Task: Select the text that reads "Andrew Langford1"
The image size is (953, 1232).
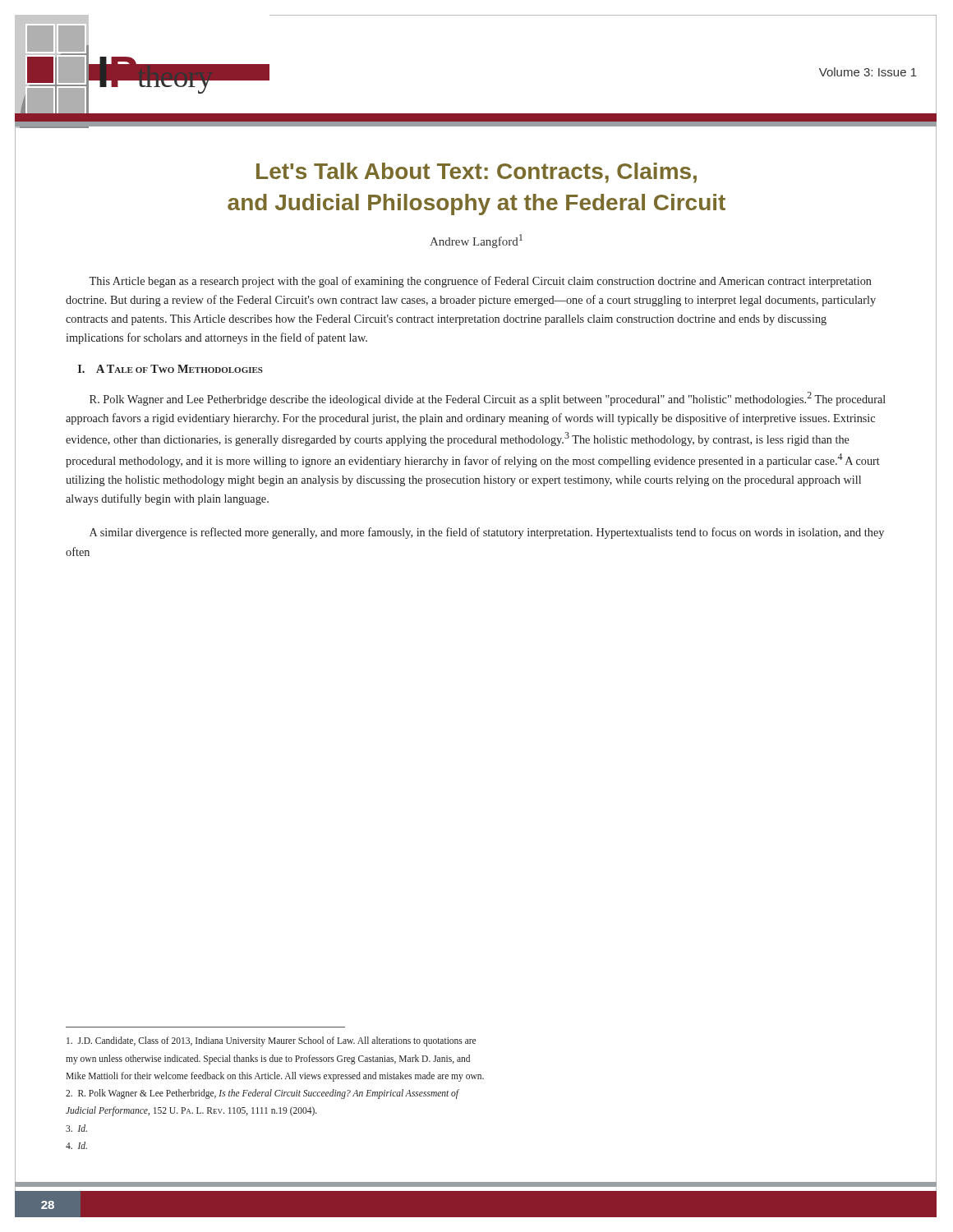Action: coord(476,240)
